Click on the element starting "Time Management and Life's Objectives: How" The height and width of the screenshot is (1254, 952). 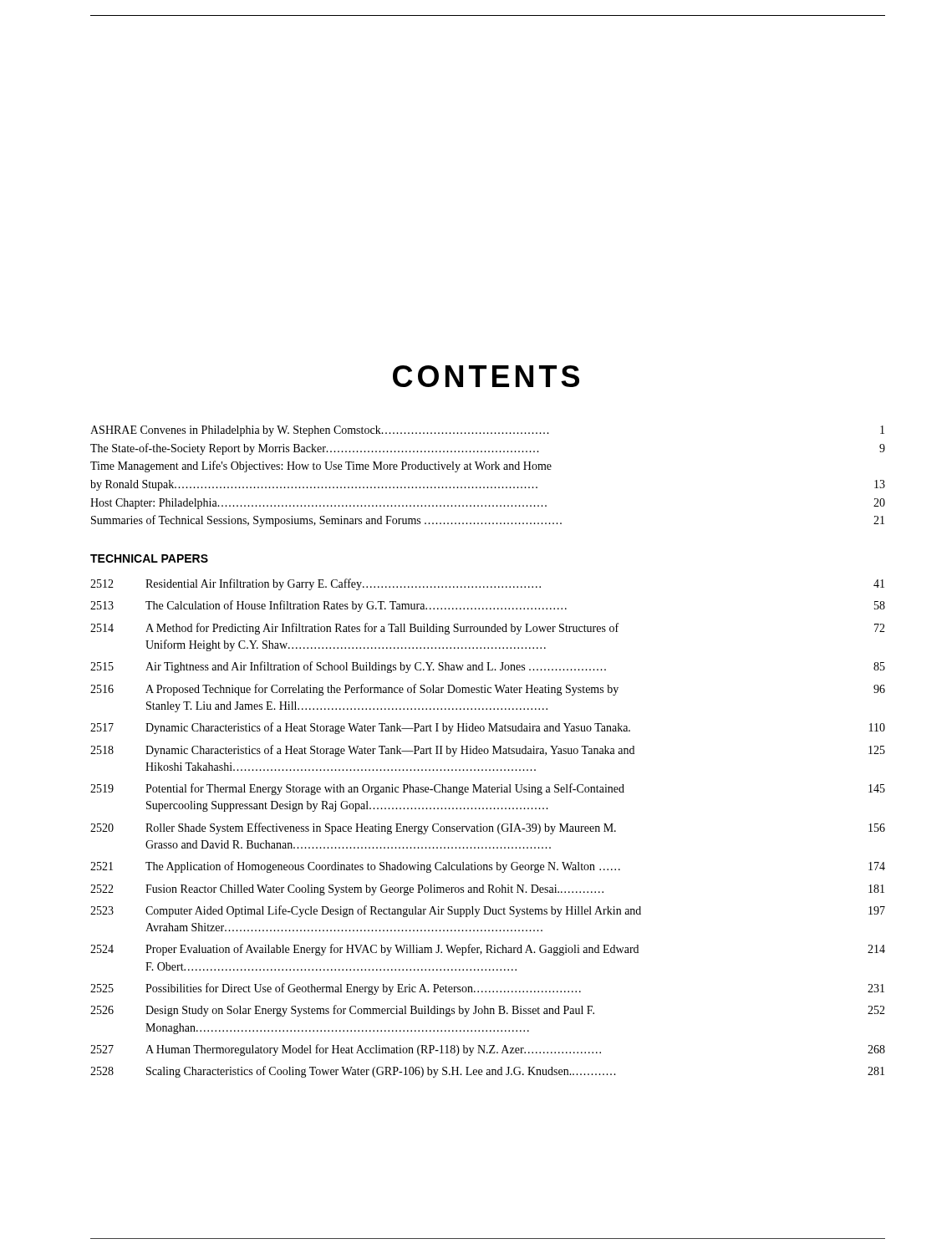tap(488, 476)
